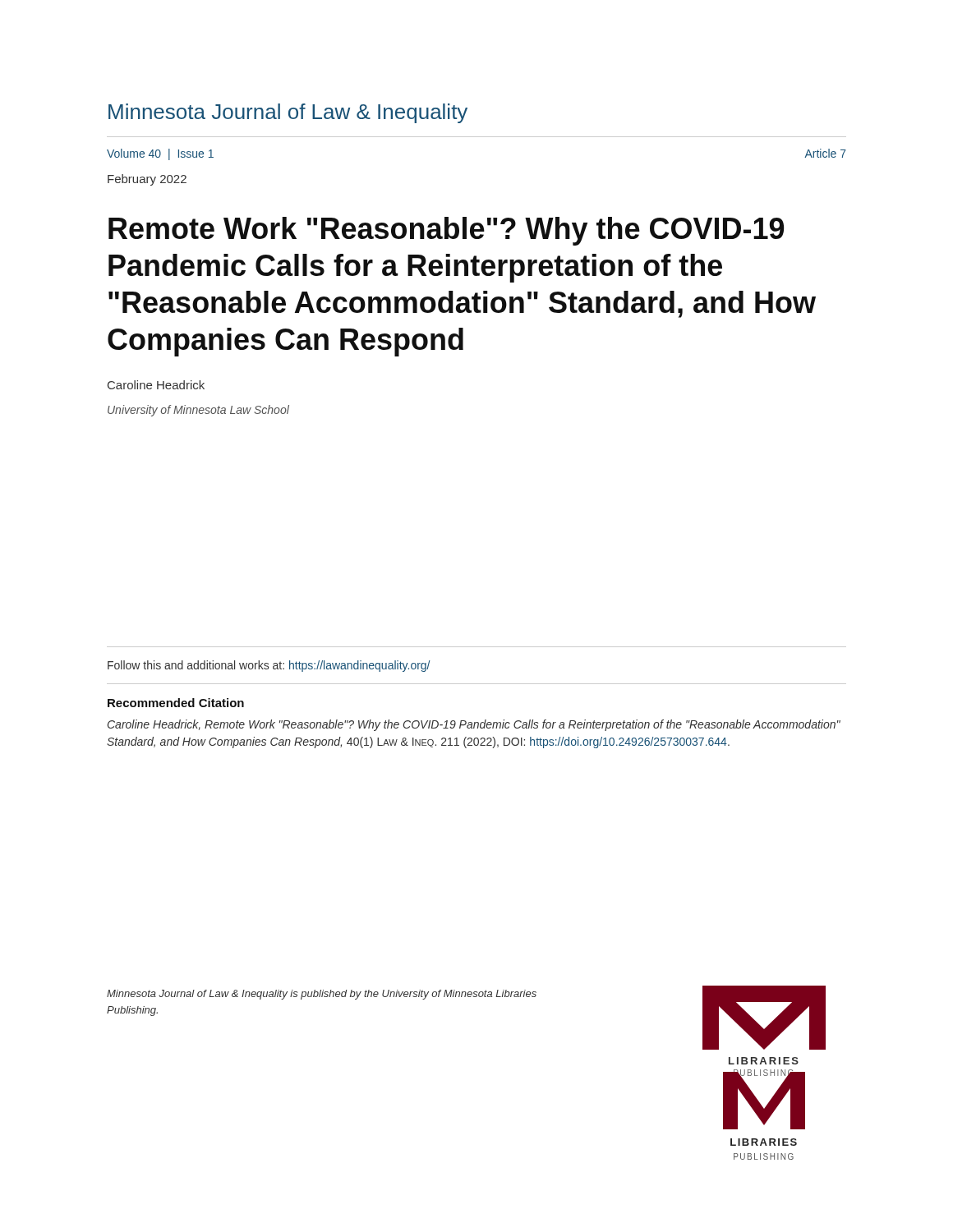This screenshot has height=1232, width=953.
Task: Find the element starting "Caroline Headrick, Remote Work "Reasonable"? Why the"
Action: click(x=476, y=733)
